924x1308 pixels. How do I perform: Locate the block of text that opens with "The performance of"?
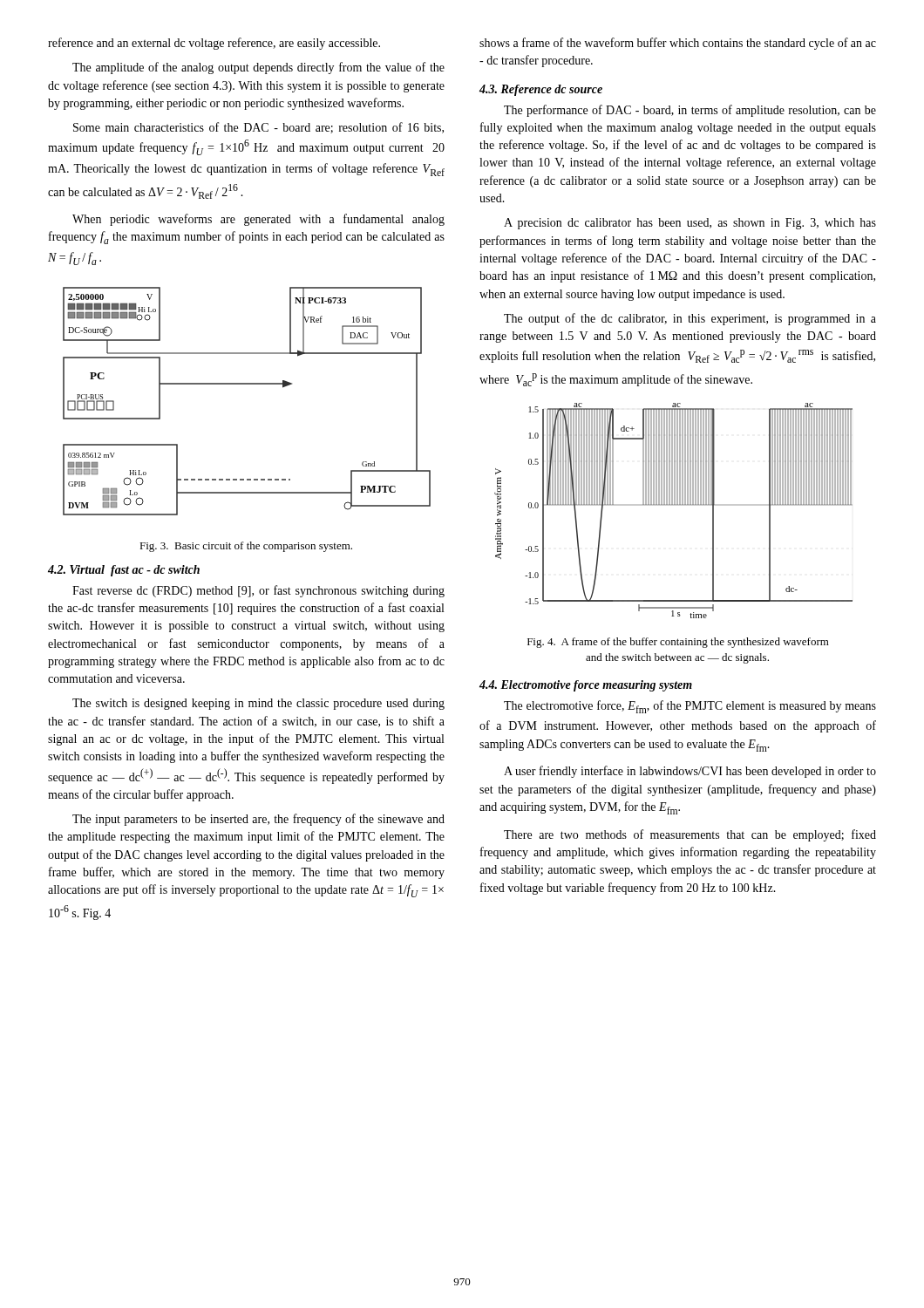click(678, 247)
